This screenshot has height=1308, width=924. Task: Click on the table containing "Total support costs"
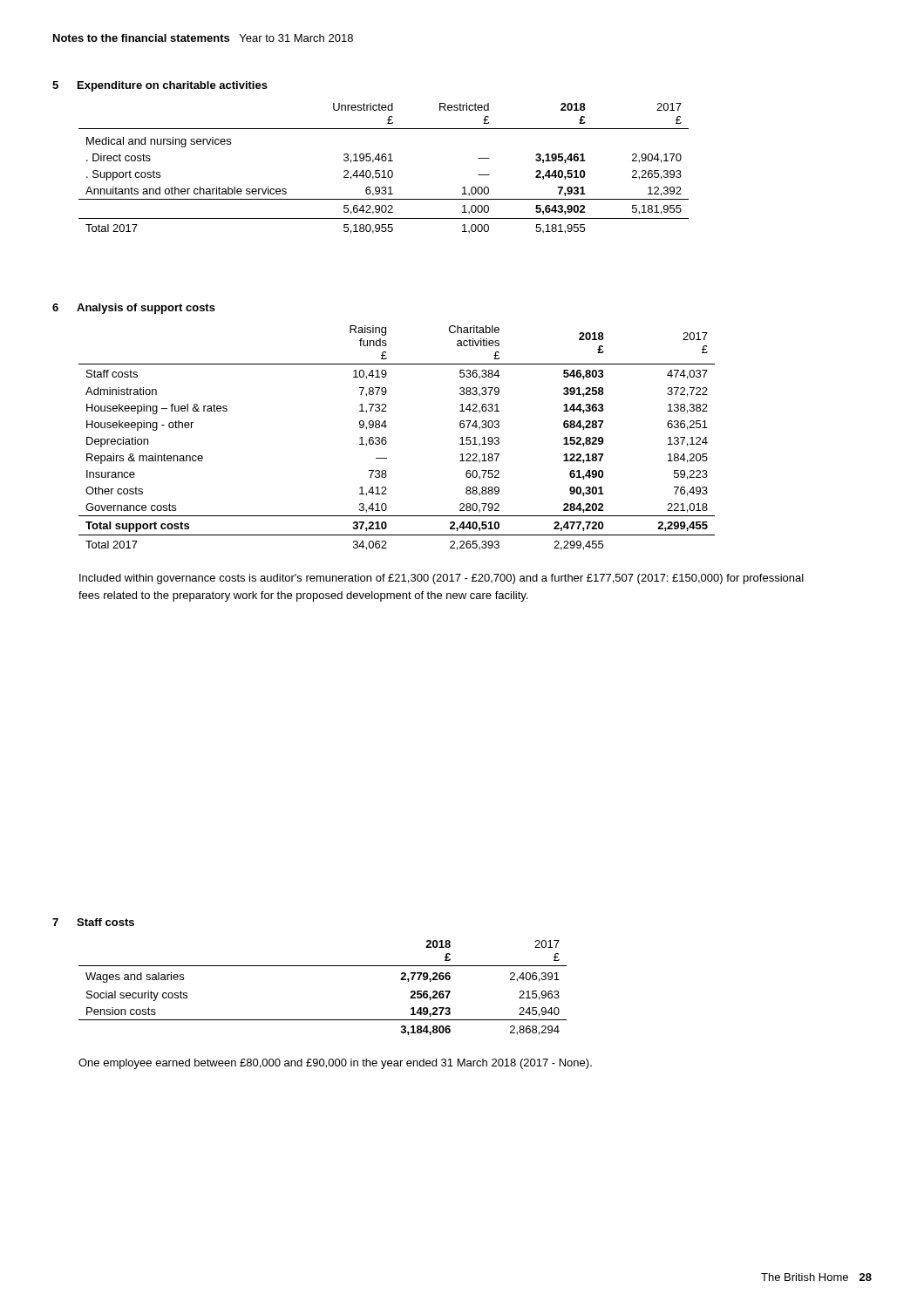475,437
